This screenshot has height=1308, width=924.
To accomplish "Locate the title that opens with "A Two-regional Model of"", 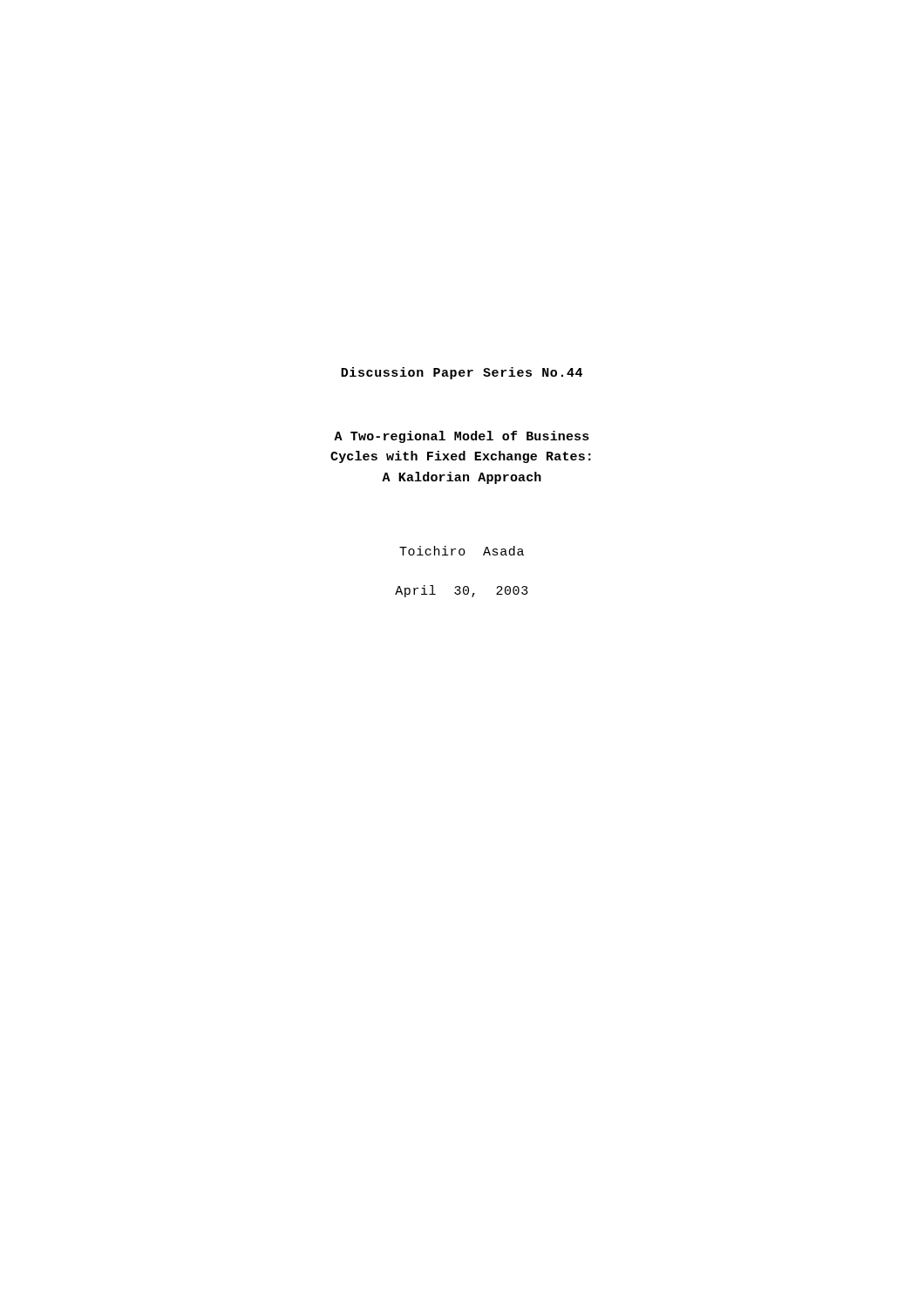I will point(462,458).
